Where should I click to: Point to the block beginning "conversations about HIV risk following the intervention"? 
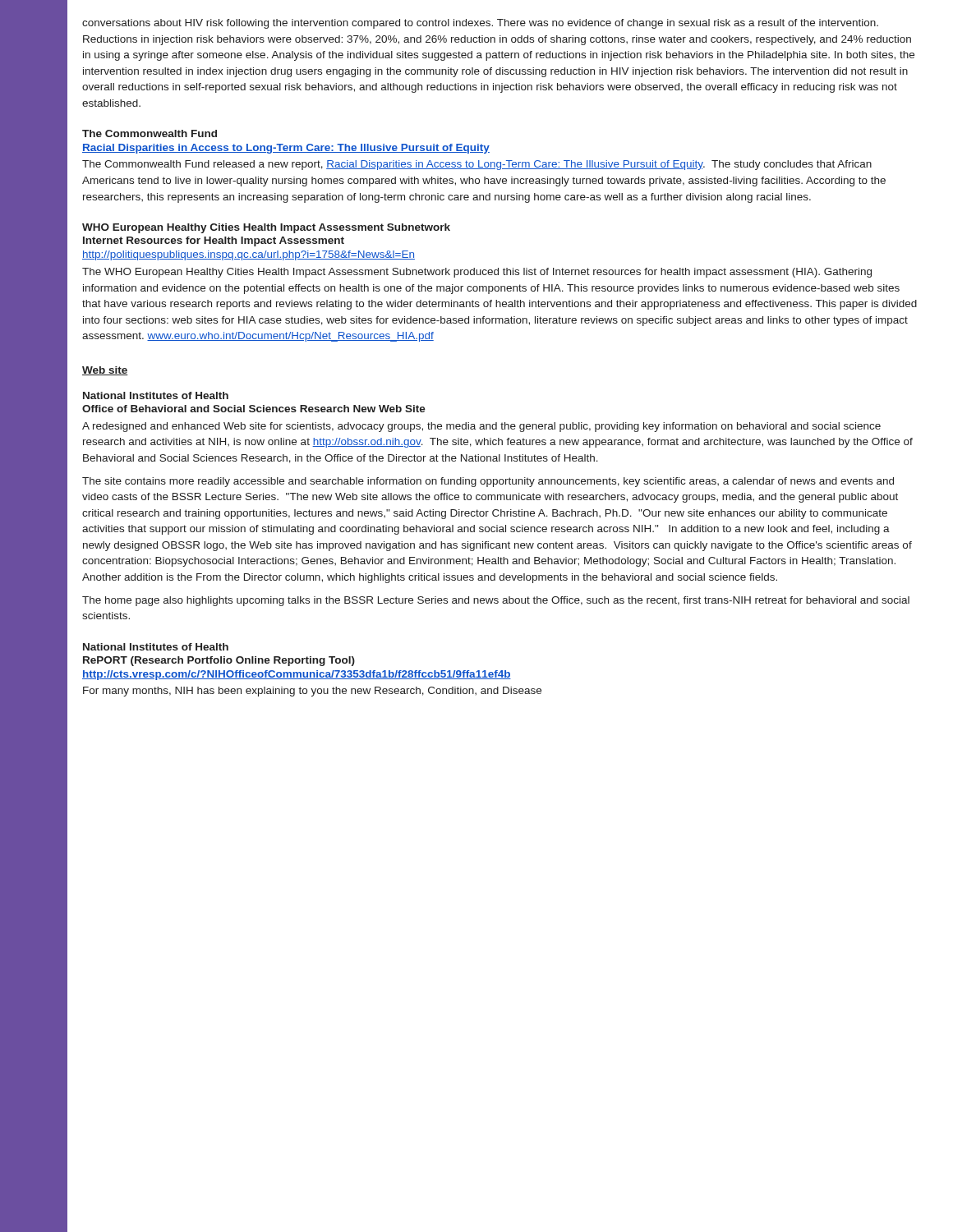point(501,63)
